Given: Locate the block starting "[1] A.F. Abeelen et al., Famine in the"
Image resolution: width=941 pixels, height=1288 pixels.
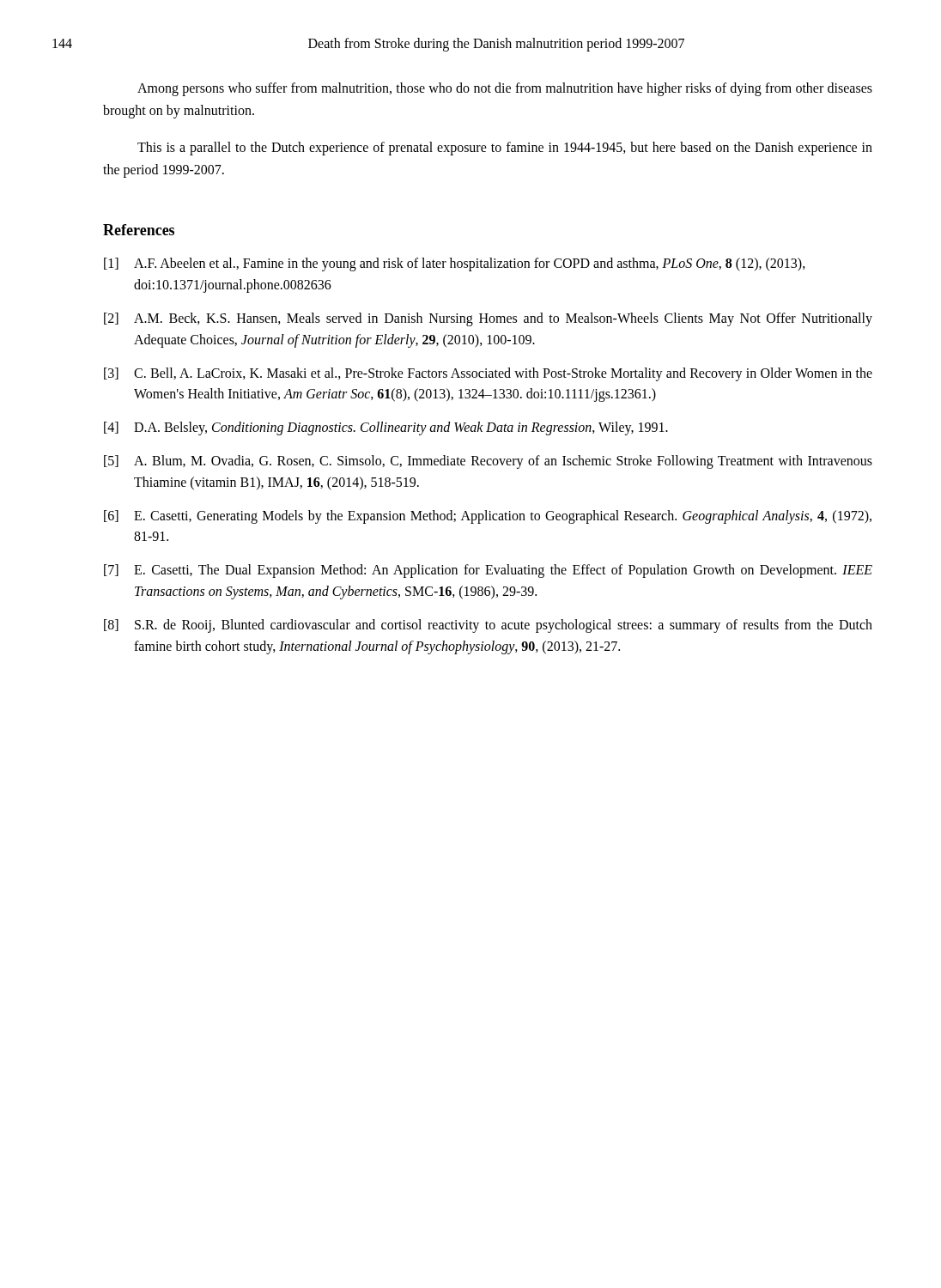Looking at the screenshot, I should pyautogui.click(x=488, y=275).
